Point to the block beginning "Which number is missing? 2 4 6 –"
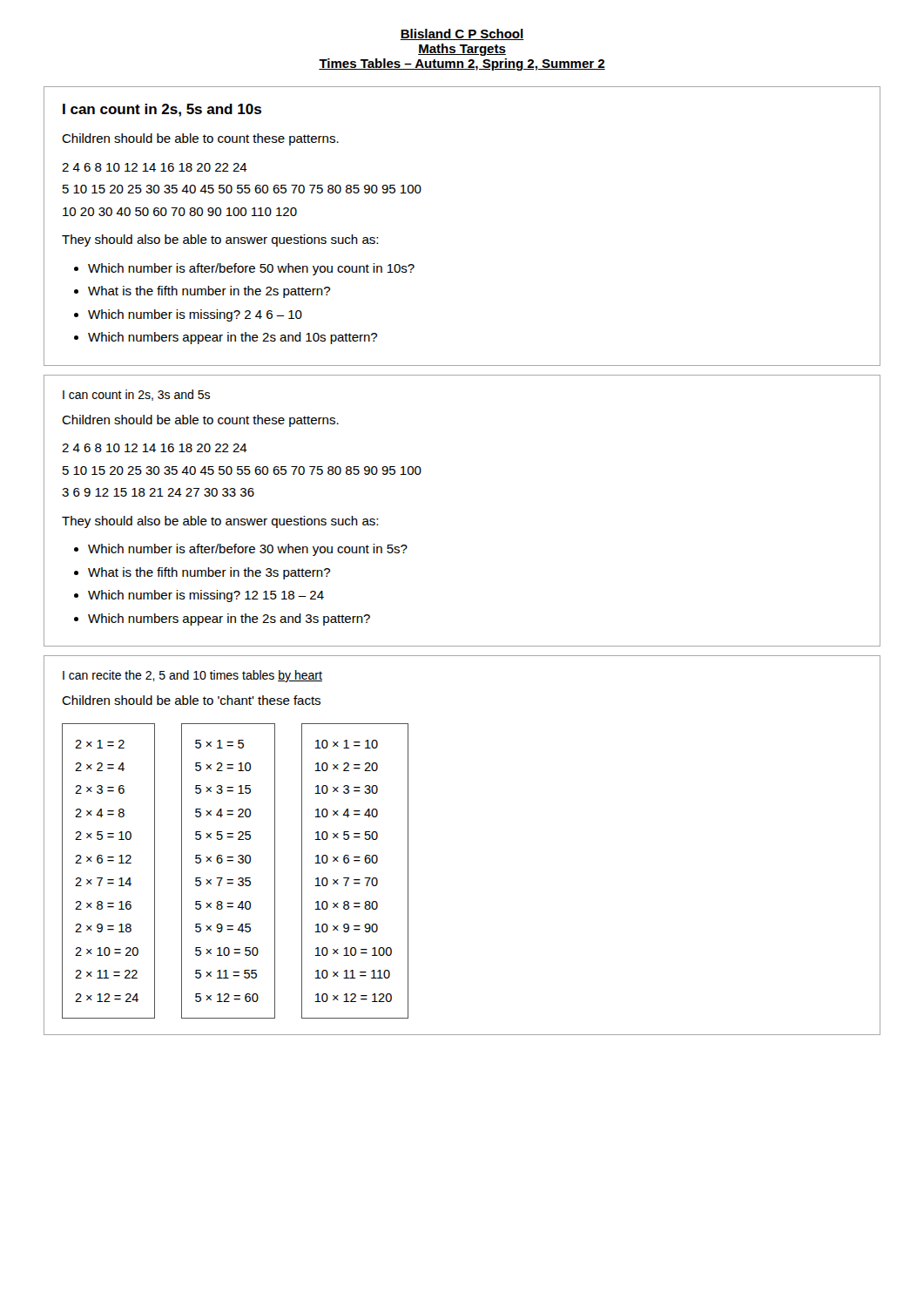 pyautogui.click(x=195, y=314)
